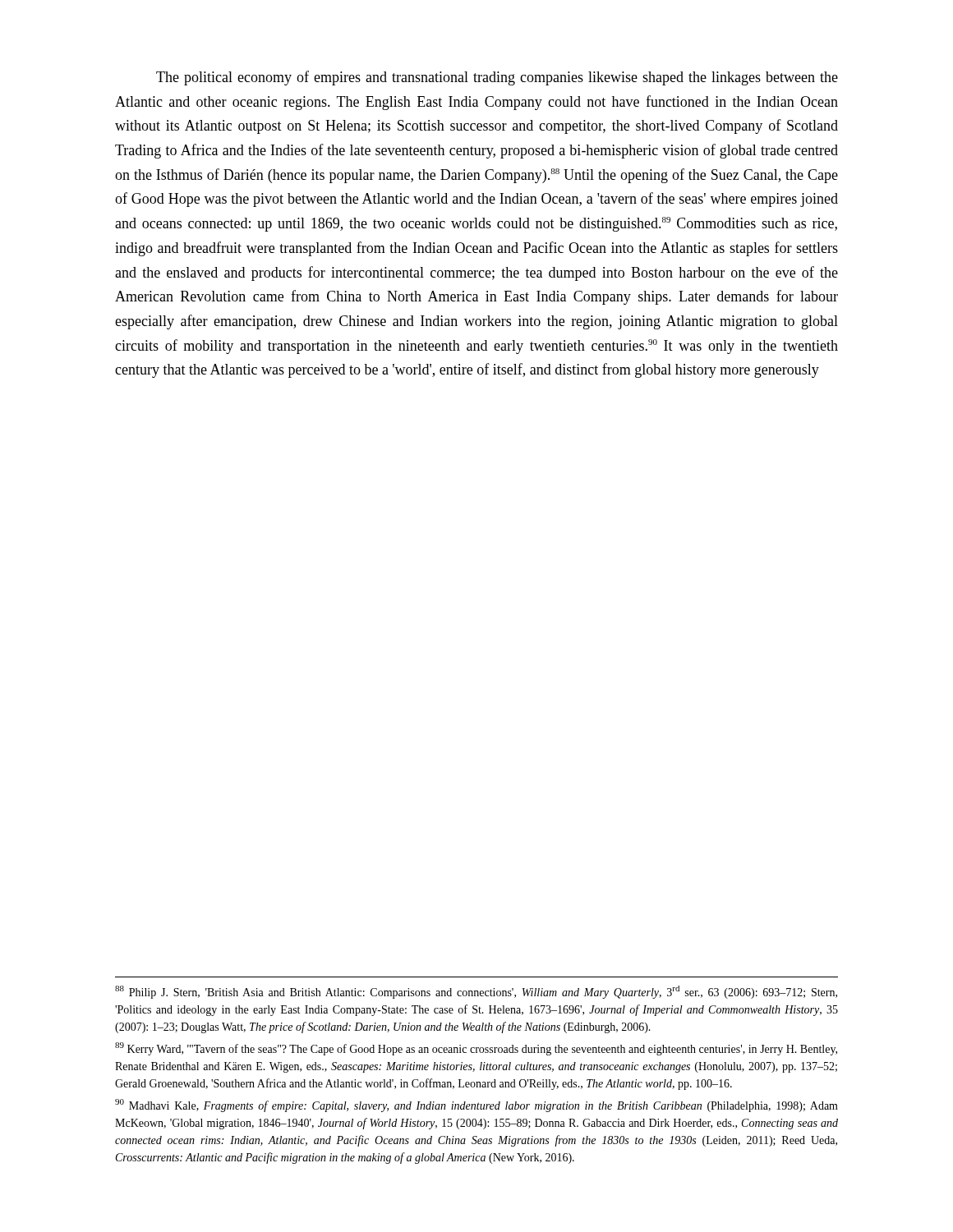Find the text block starting "The political economy of empires"

(x=476, y=224)
